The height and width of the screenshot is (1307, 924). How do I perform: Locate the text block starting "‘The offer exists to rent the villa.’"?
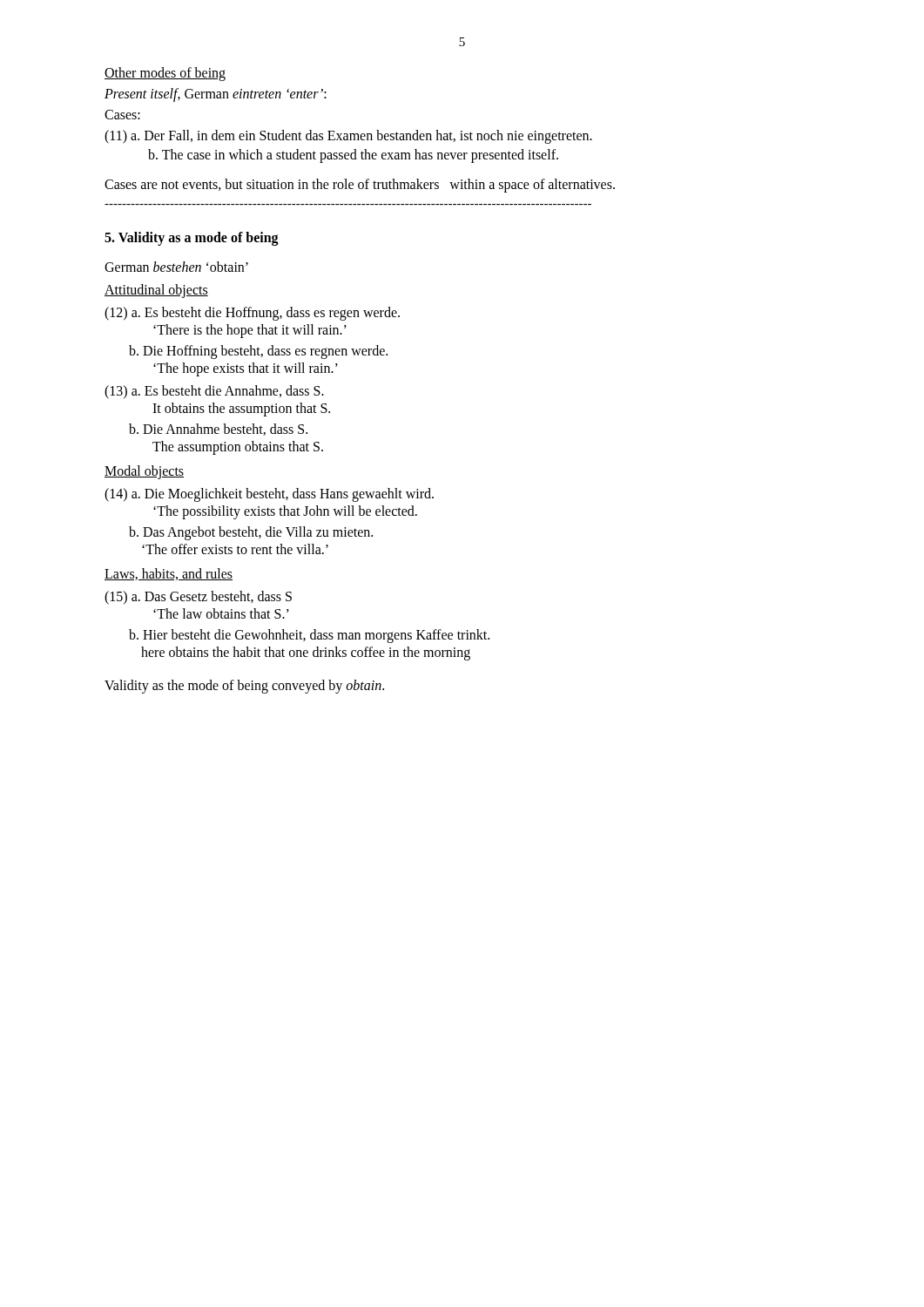point(235,549)
